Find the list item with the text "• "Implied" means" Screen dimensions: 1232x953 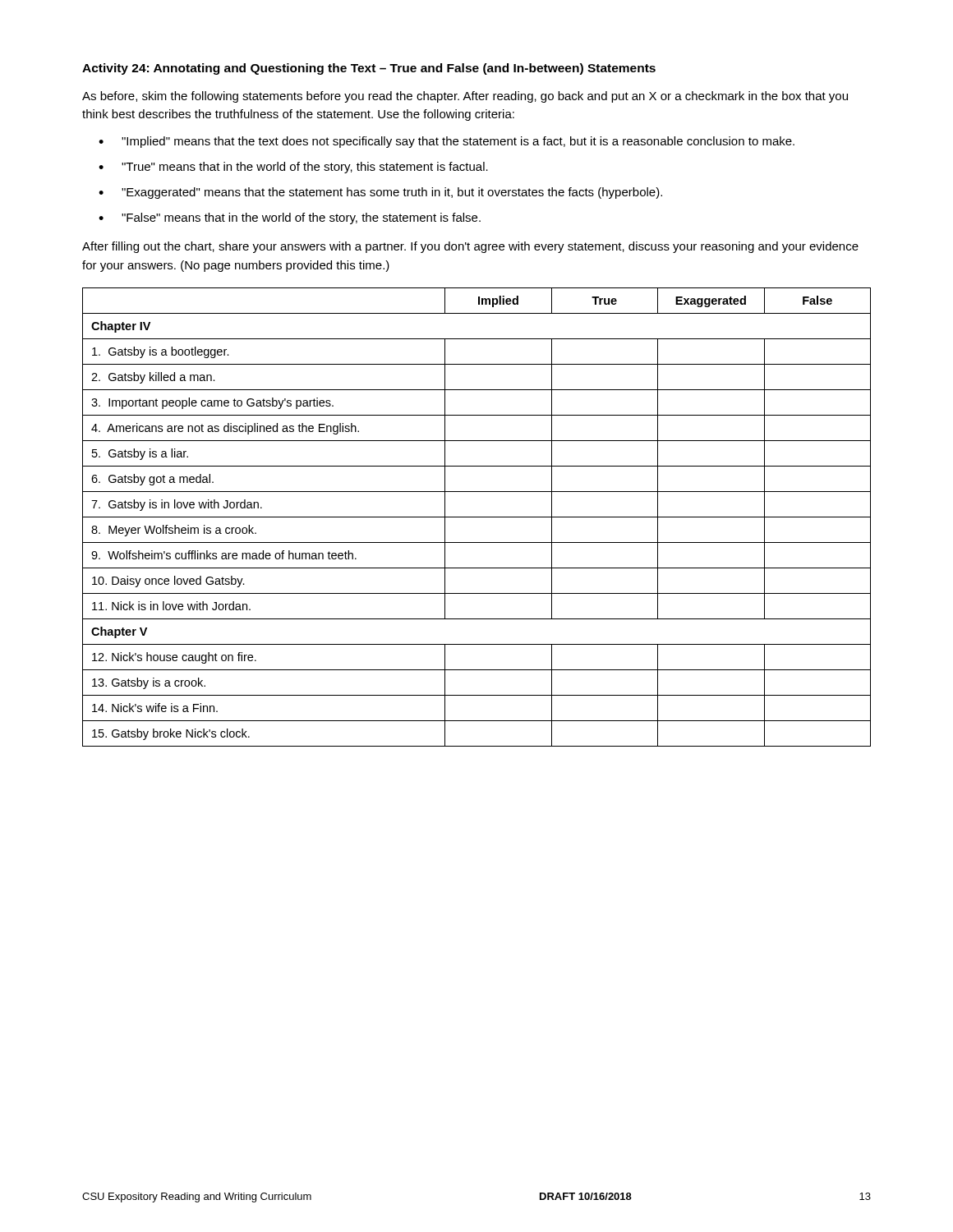(x=485, y=142)
